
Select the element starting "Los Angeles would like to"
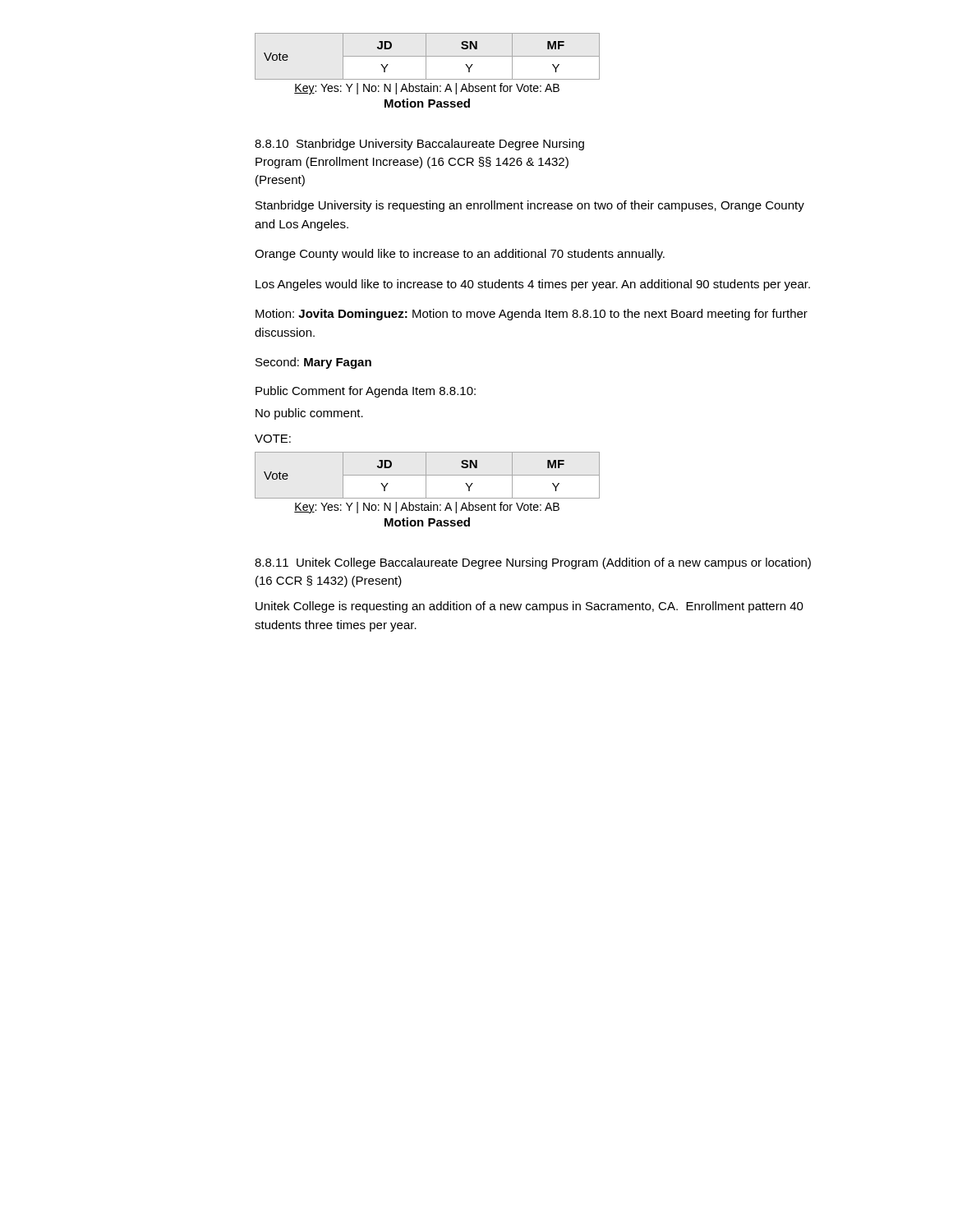(533, 284)
